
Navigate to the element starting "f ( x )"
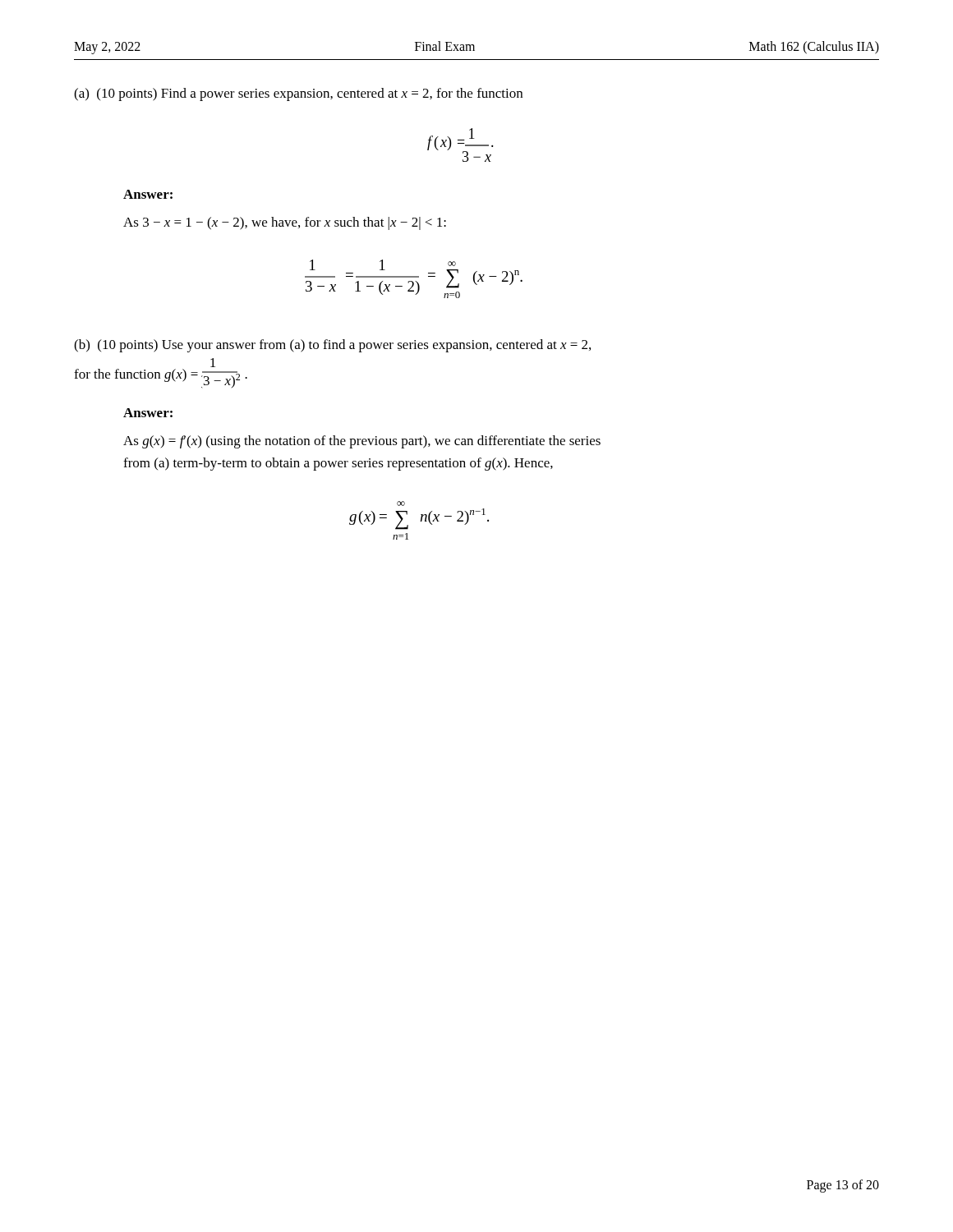(x=476, y=144)
